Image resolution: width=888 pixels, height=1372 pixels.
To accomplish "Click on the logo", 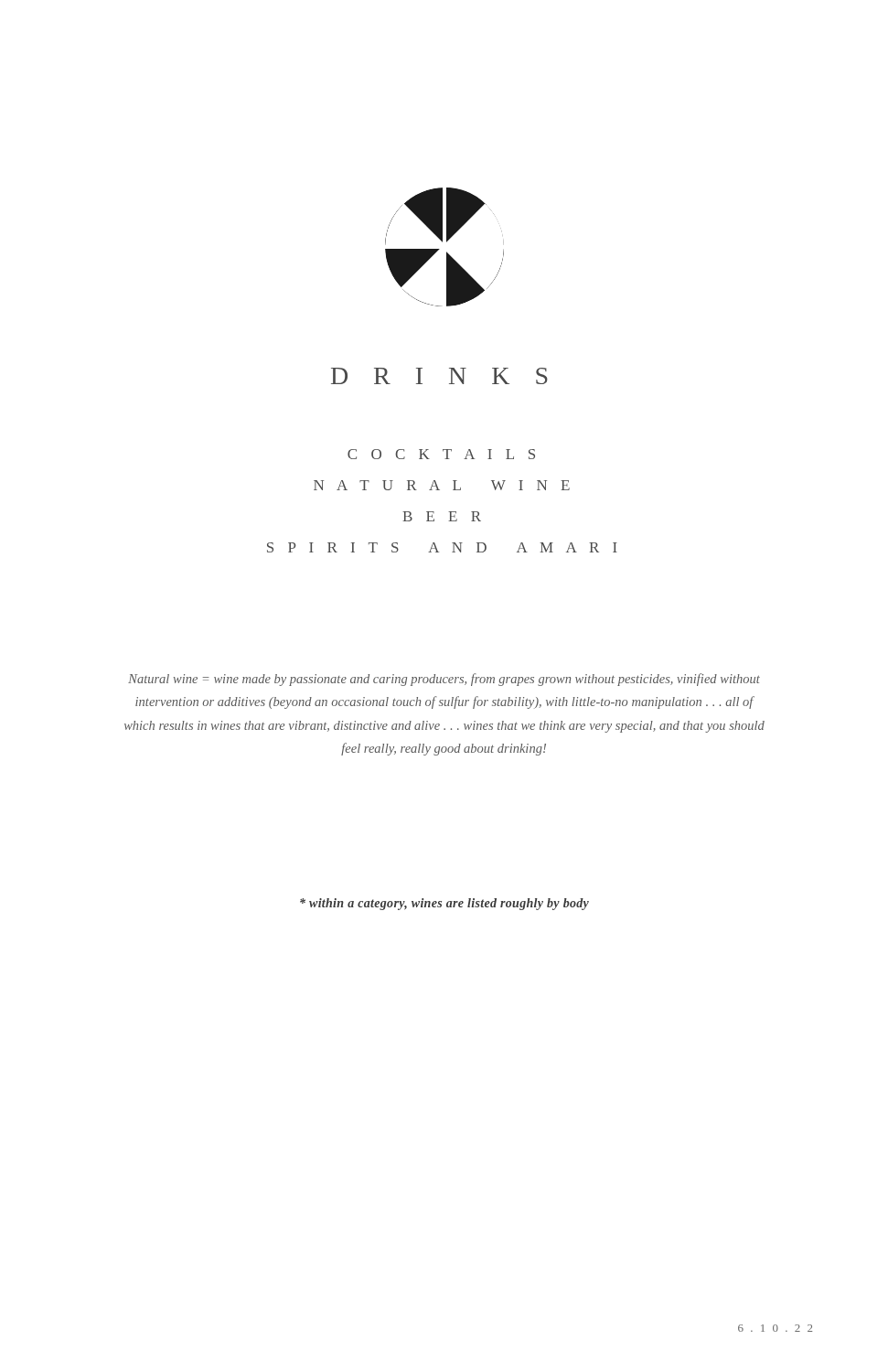I will (444, 247).
